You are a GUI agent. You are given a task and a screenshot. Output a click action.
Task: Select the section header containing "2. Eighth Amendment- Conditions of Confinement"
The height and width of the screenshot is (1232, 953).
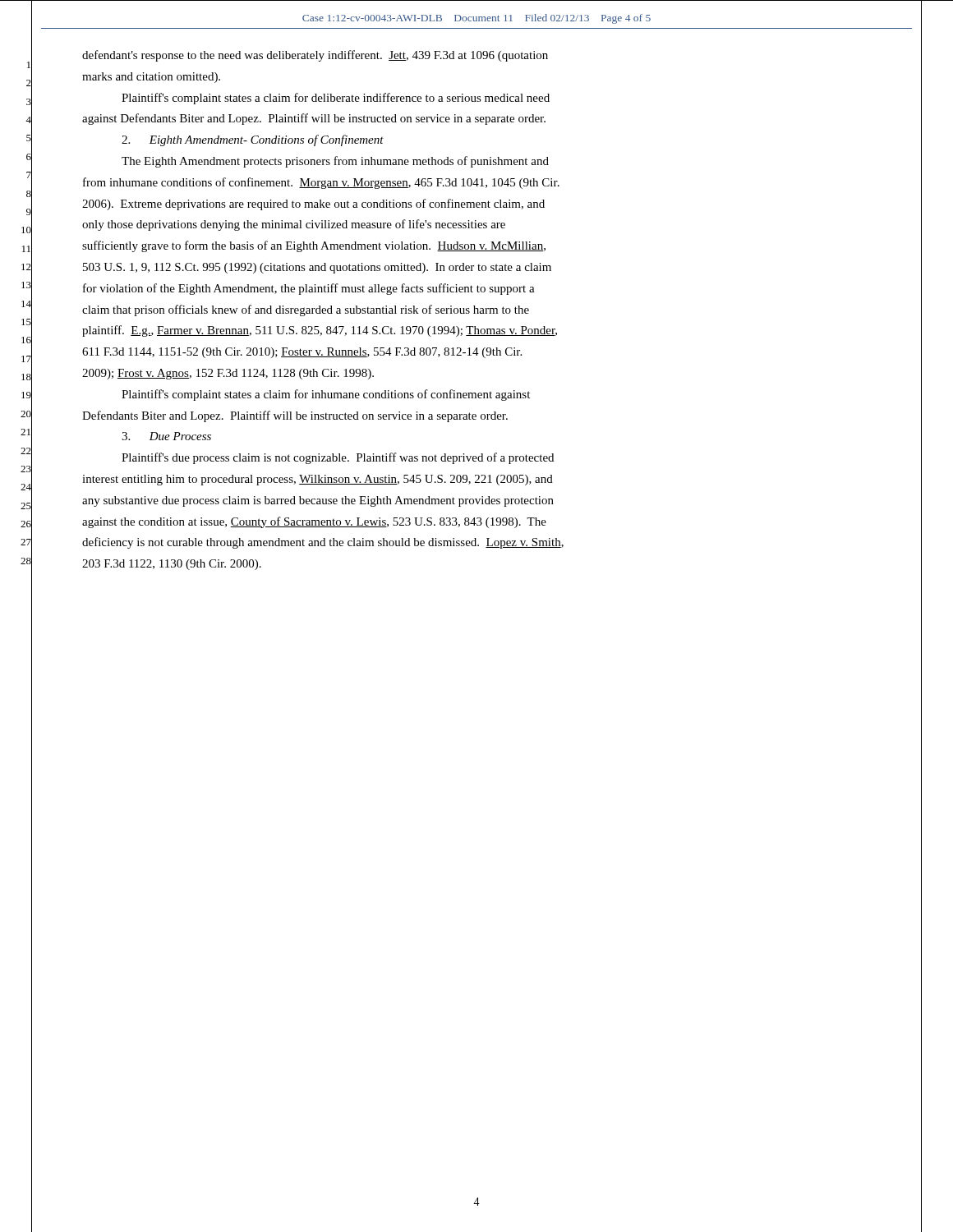pyautogui.click(x=253, y=140)
